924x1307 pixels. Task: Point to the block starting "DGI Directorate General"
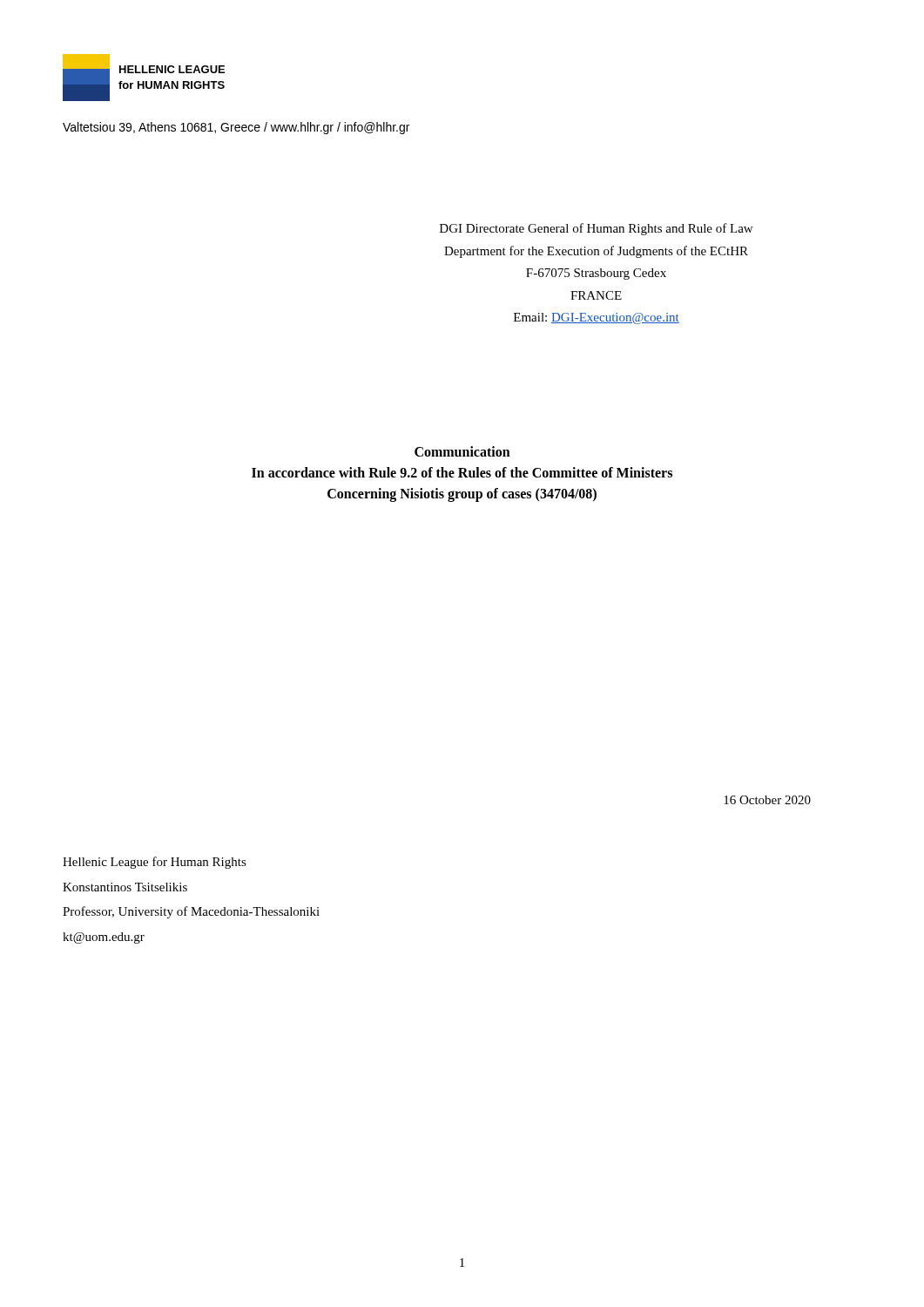tap(596, 273)
